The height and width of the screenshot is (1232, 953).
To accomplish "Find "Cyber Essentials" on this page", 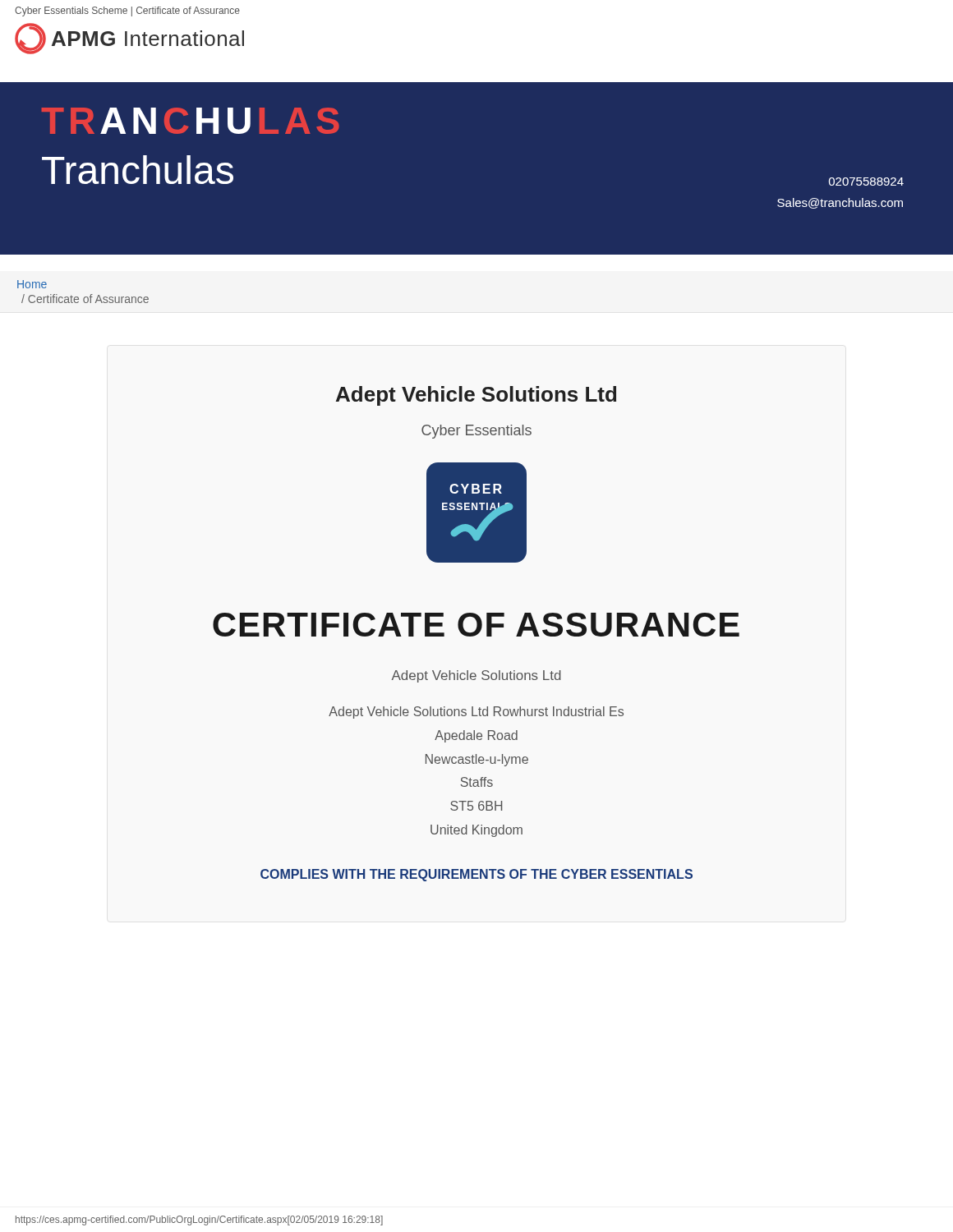I will [x=476, y=430].
